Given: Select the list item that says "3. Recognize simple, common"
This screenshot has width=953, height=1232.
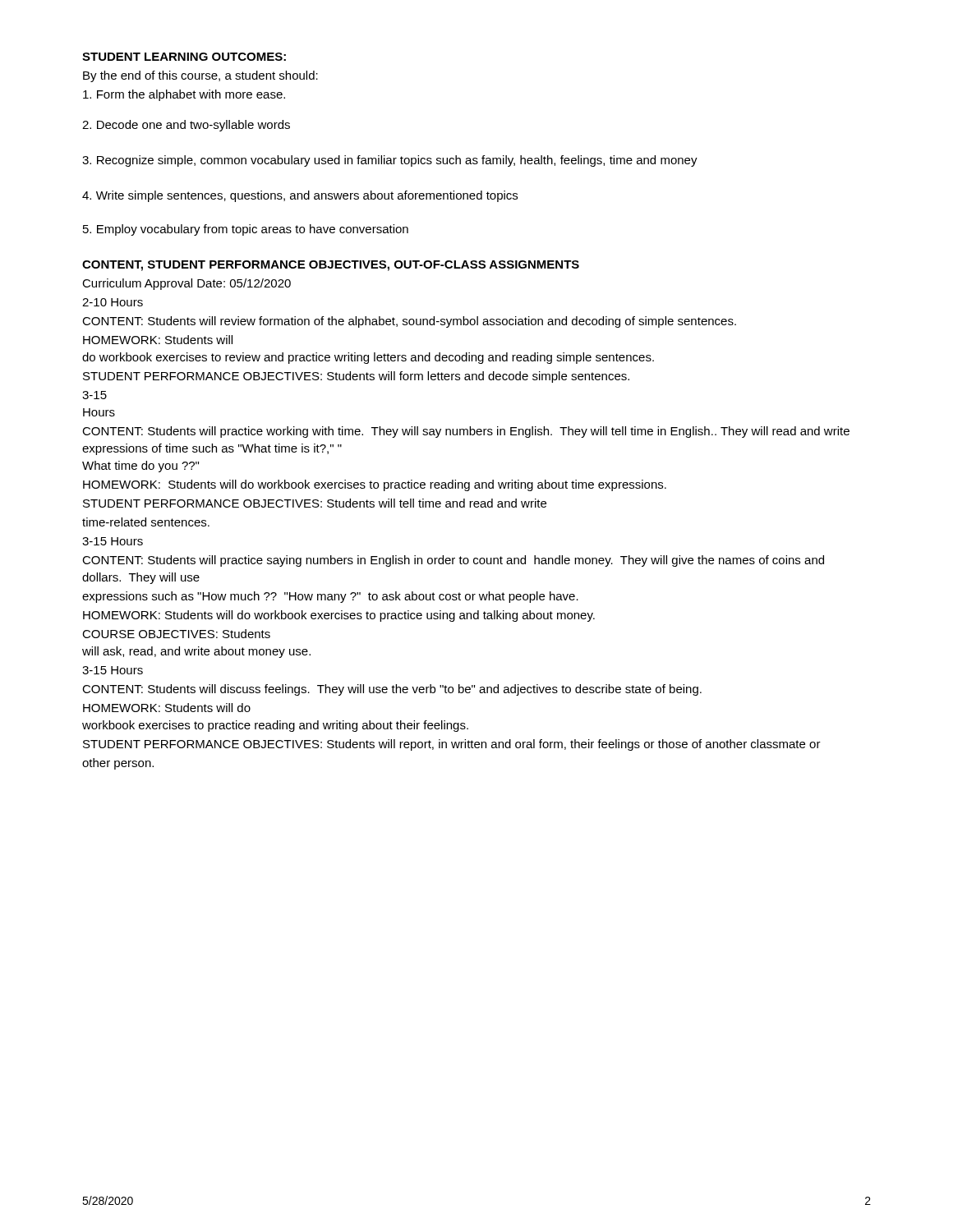Looking at the screenshot, I should [390, 160].
